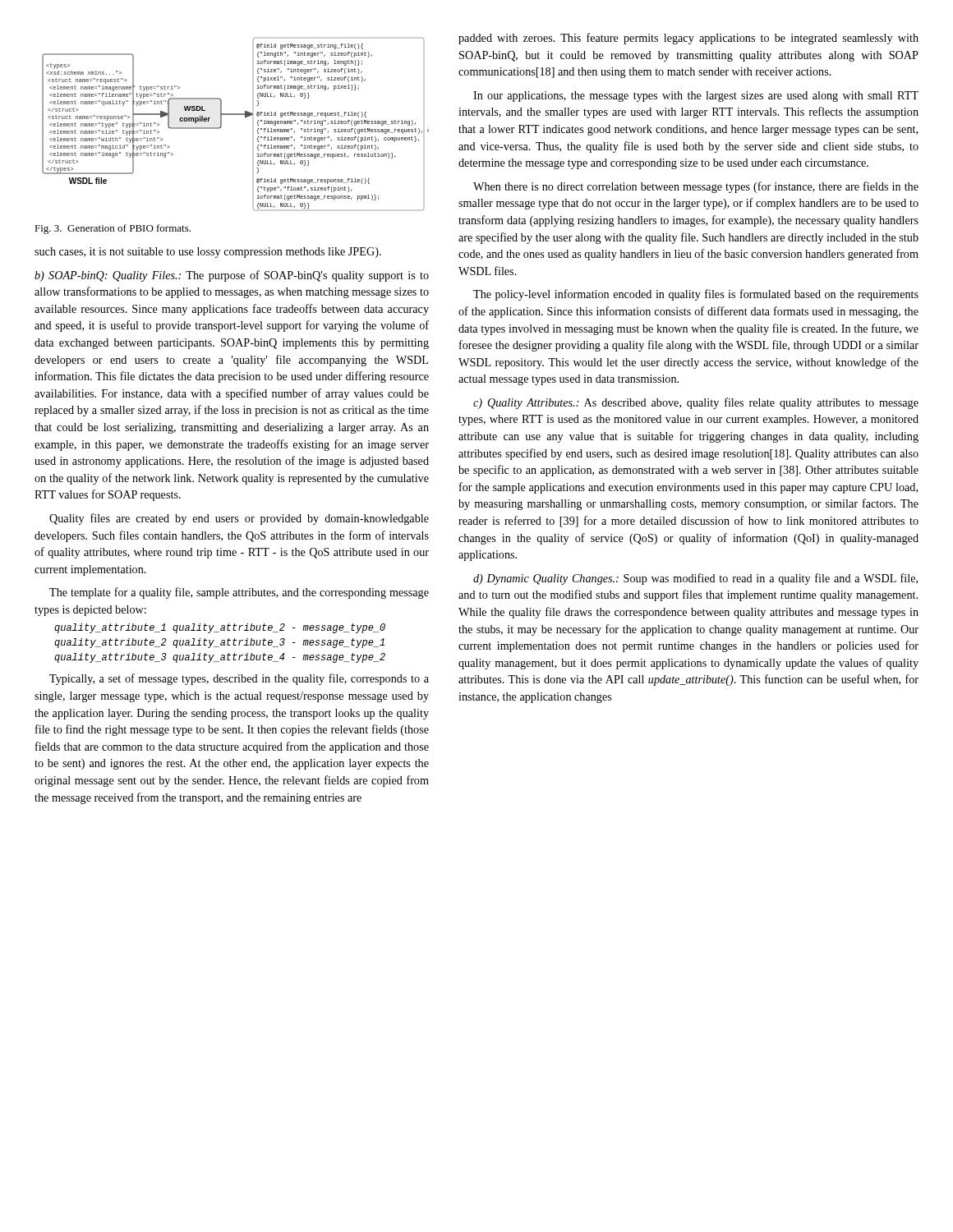Point to "quality_attribute_2 quality_attribute_3 - message_type_1"
This screenshot has height=1232, width=953.
coord(242,643)
